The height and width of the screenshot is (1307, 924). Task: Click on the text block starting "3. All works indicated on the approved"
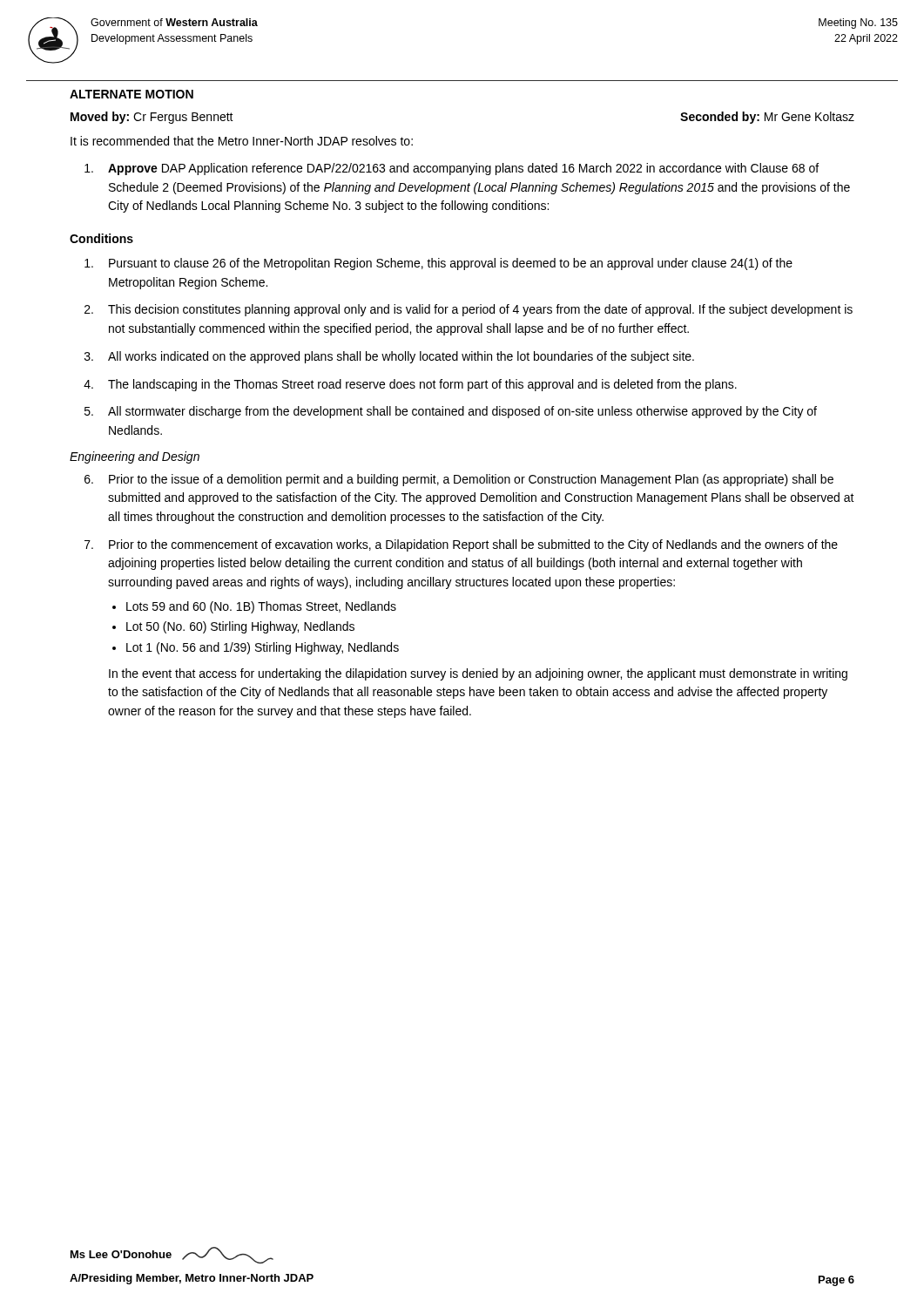462,357
